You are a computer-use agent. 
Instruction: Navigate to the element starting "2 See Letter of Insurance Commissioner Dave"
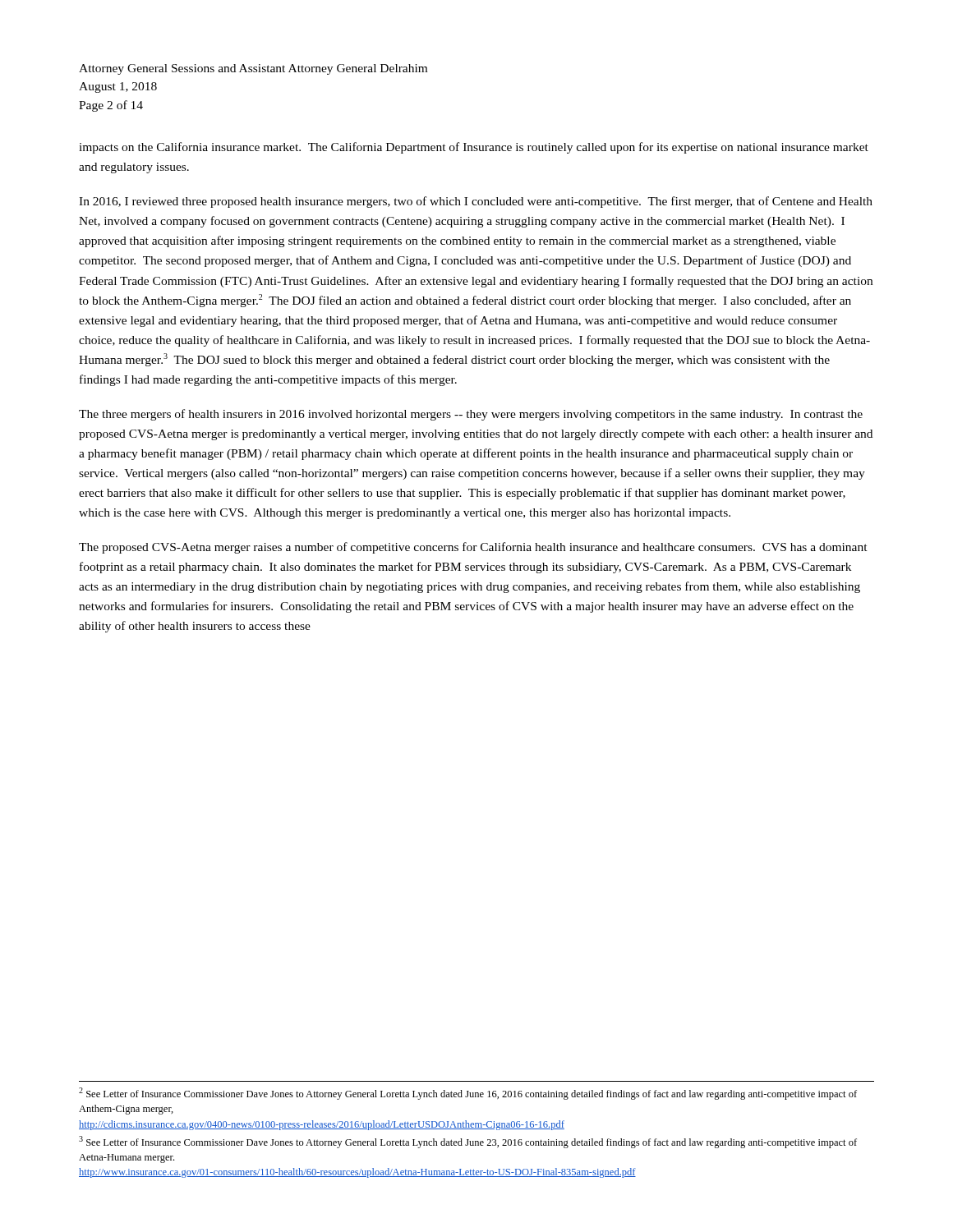click(468, 1108)
